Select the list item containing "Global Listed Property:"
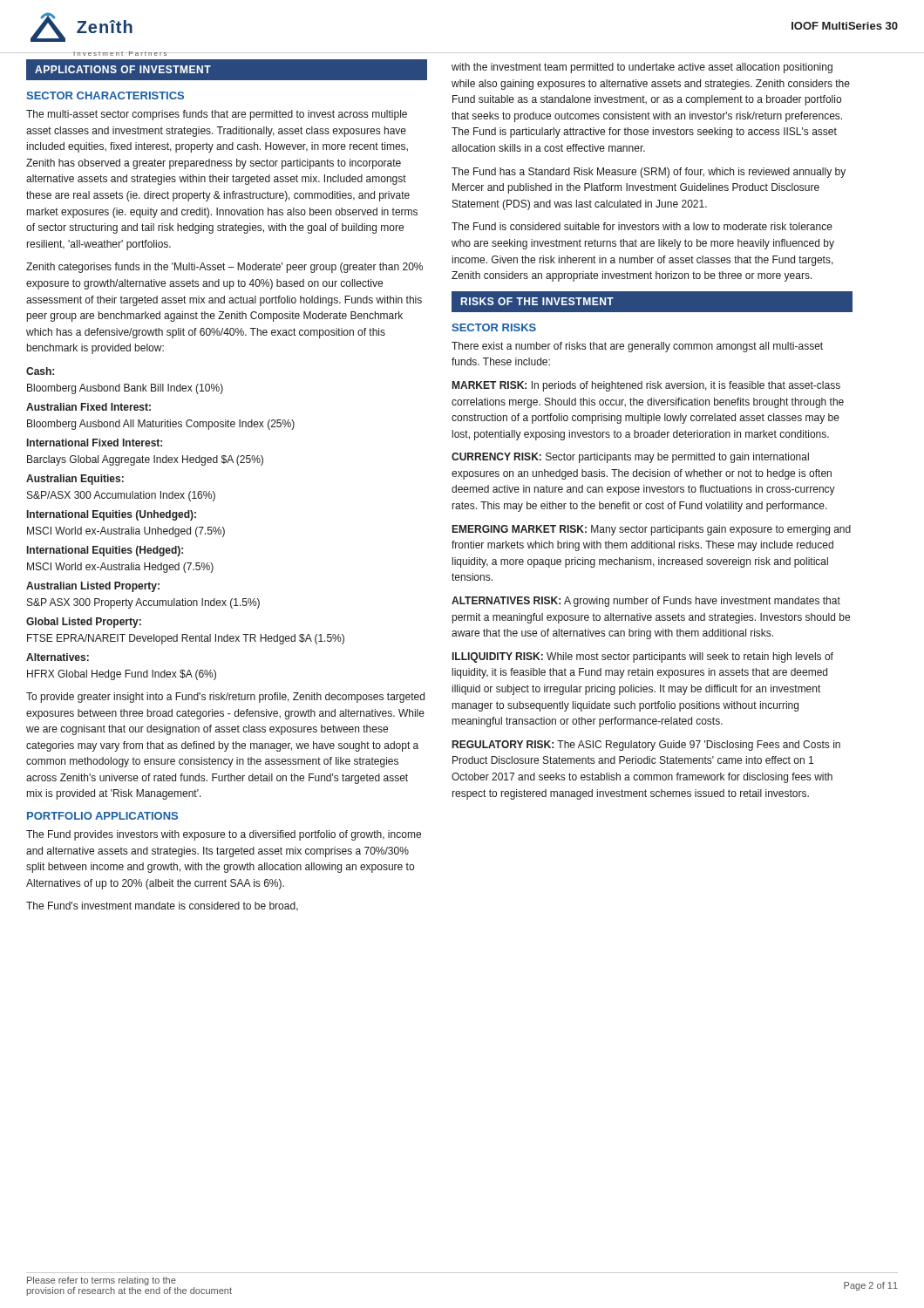This screenshot has width=924, height=1308. [x=84, y=622]
